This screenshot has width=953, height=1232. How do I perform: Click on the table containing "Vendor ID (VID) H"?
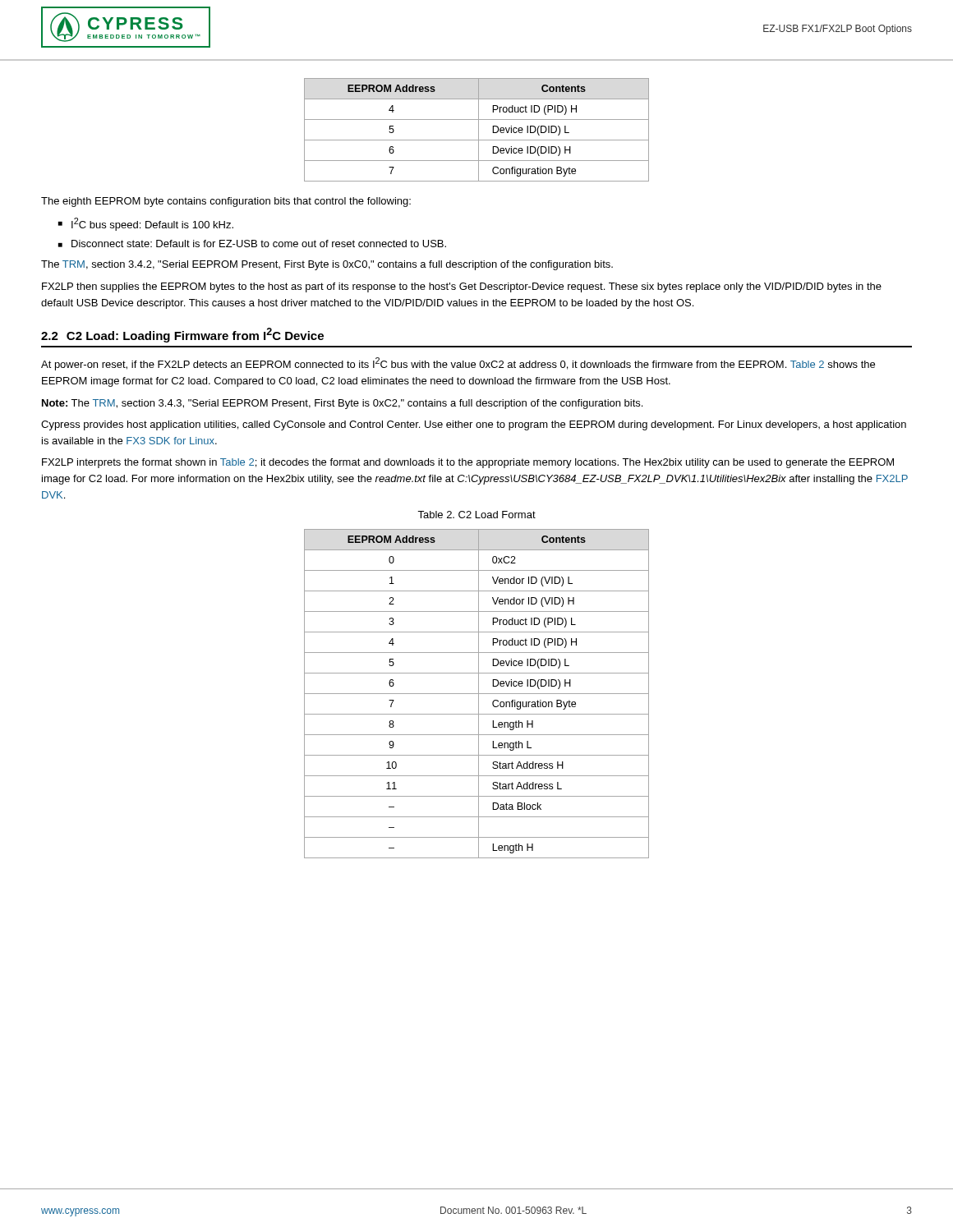click(x=476, y=694)
